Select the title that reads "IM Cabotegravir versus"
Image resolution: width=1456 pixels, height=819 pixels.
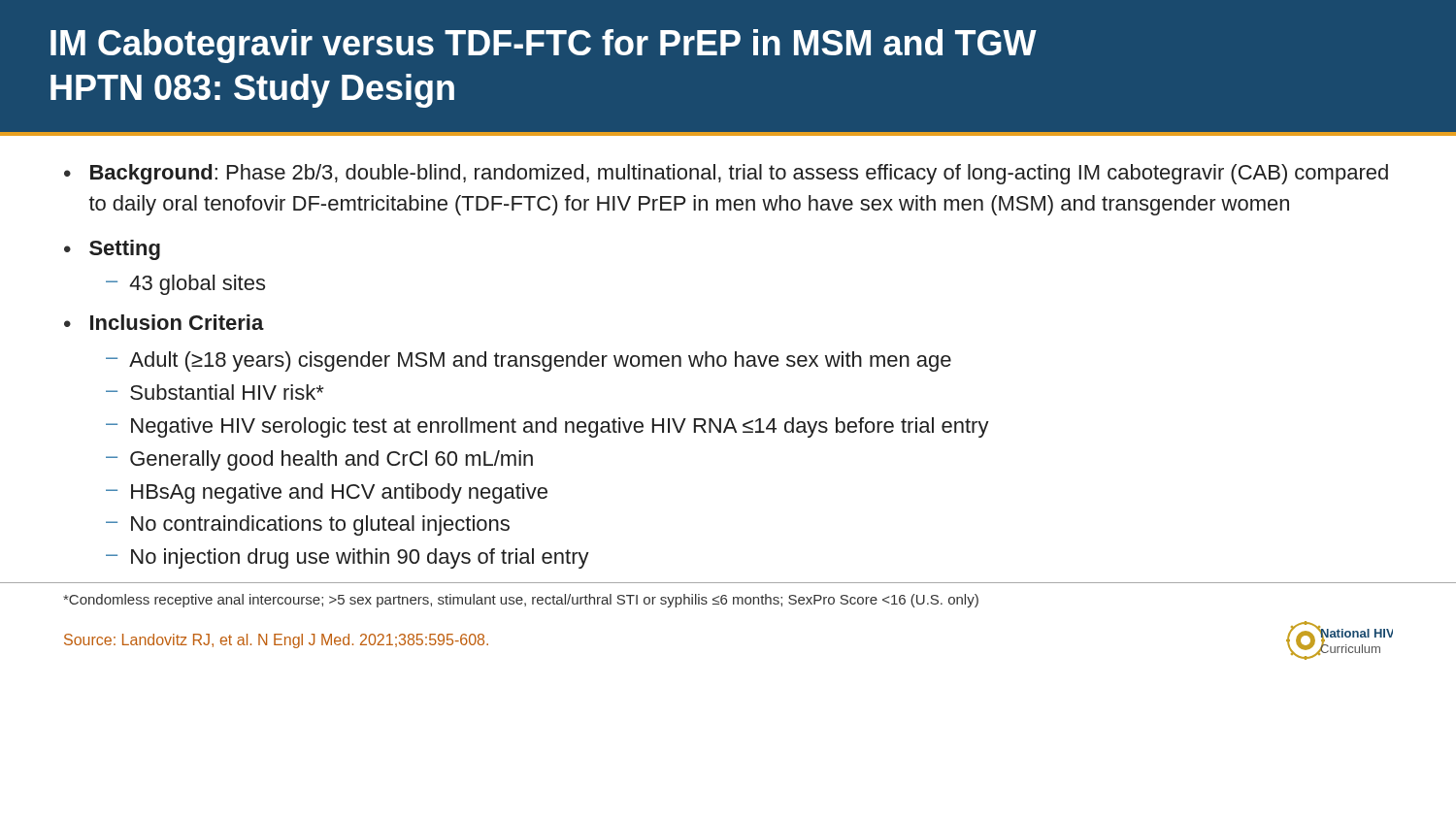click(728, 66)
